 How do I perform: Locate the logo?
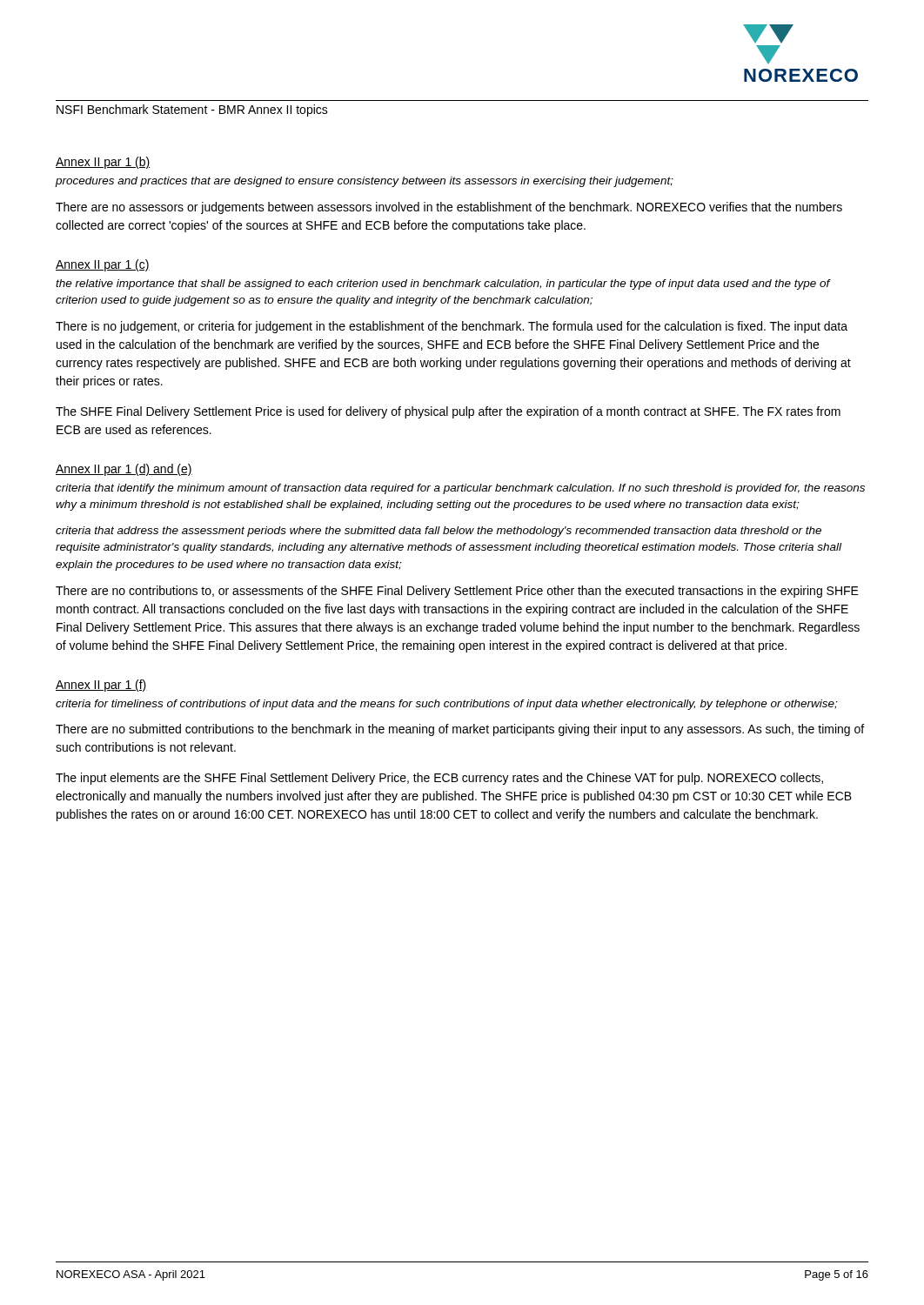pos(813,57)
